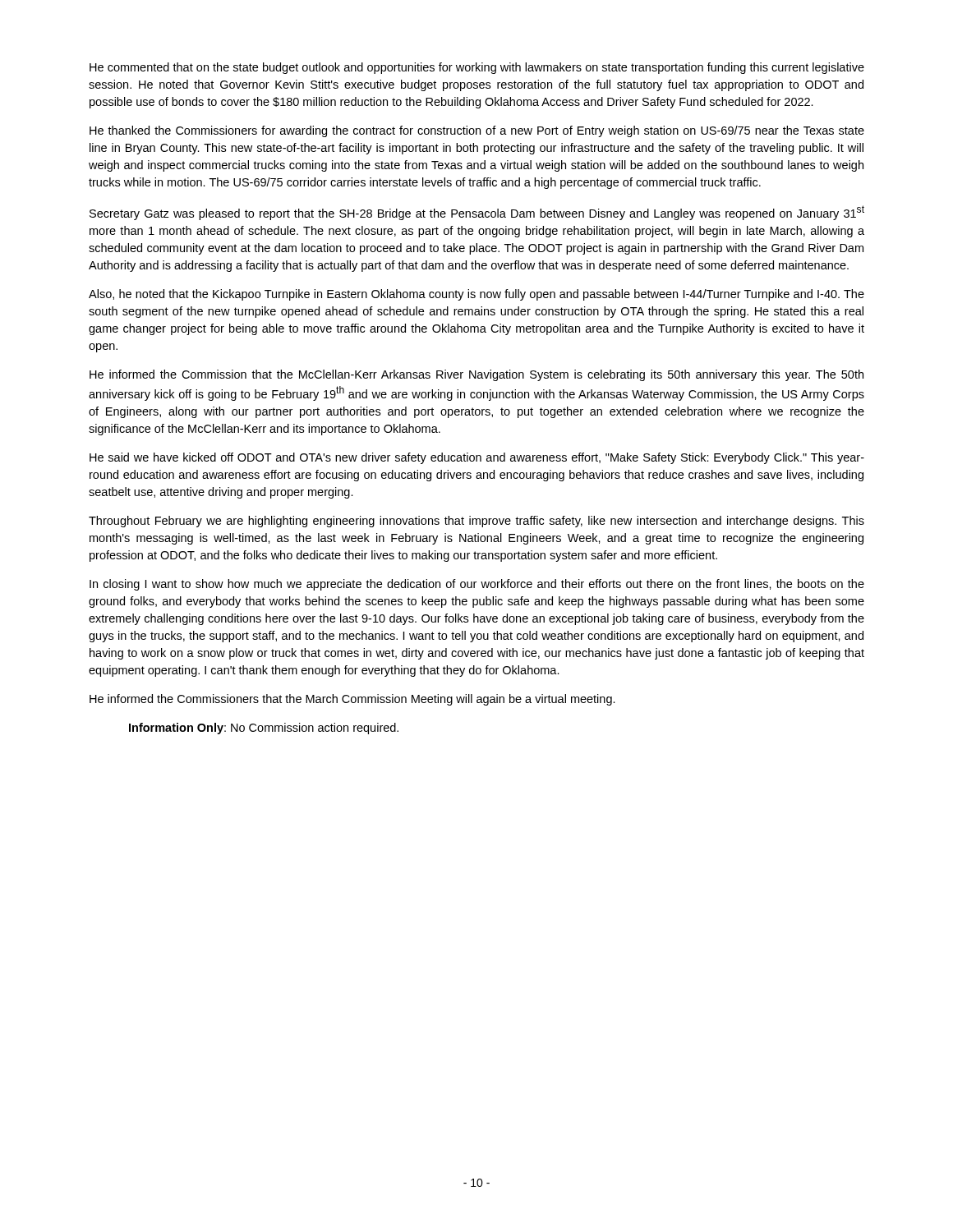This screenshot has width=953, height=1232.
Task: Click the passage that begins "He informed the Commission that the McClellan-Kerr"
Action: [x=476, y=402]
